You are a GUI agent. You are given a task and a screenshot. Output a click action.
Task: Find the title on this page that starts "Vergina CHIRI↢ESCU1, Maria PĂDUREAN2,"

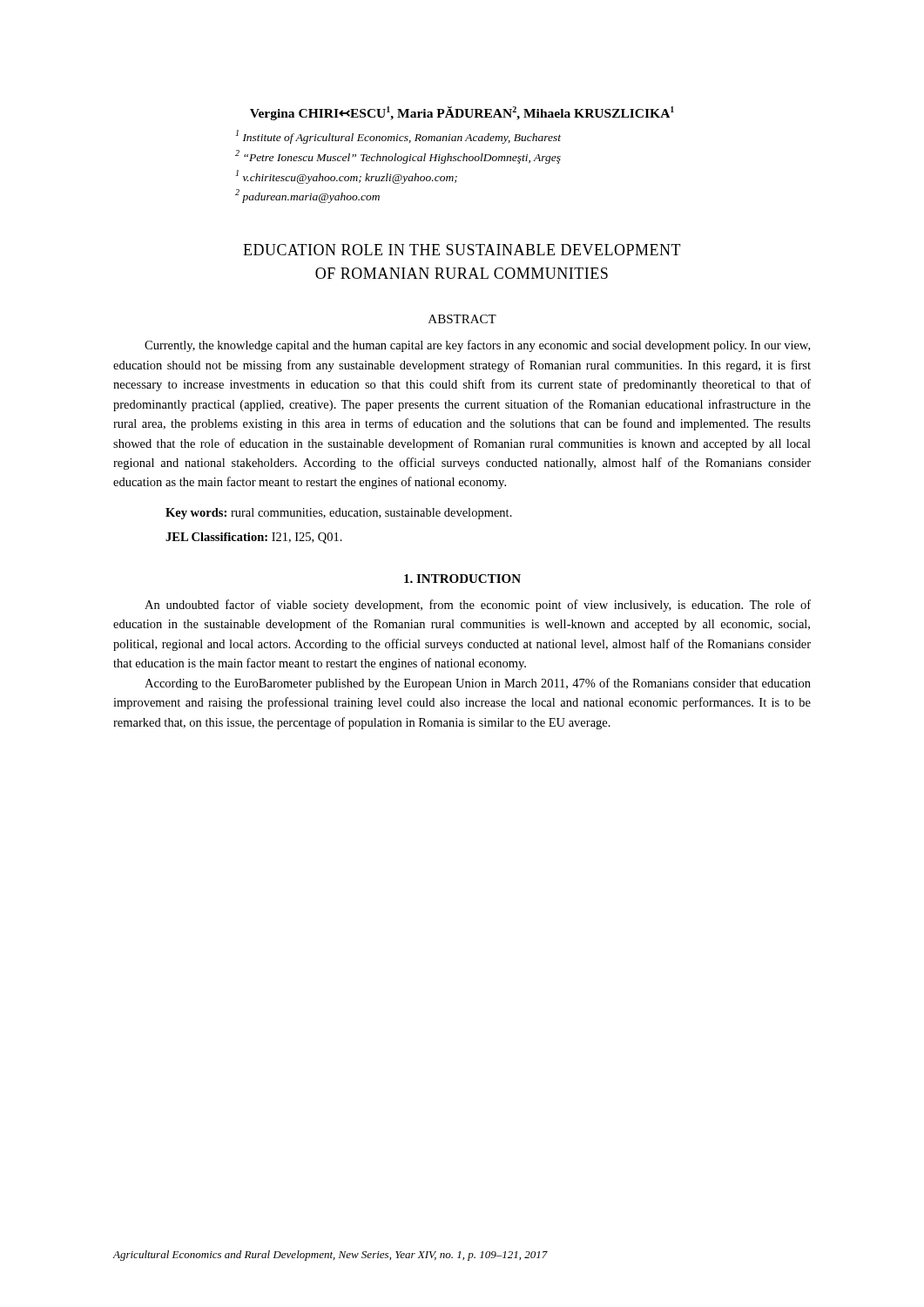(462, 112)
